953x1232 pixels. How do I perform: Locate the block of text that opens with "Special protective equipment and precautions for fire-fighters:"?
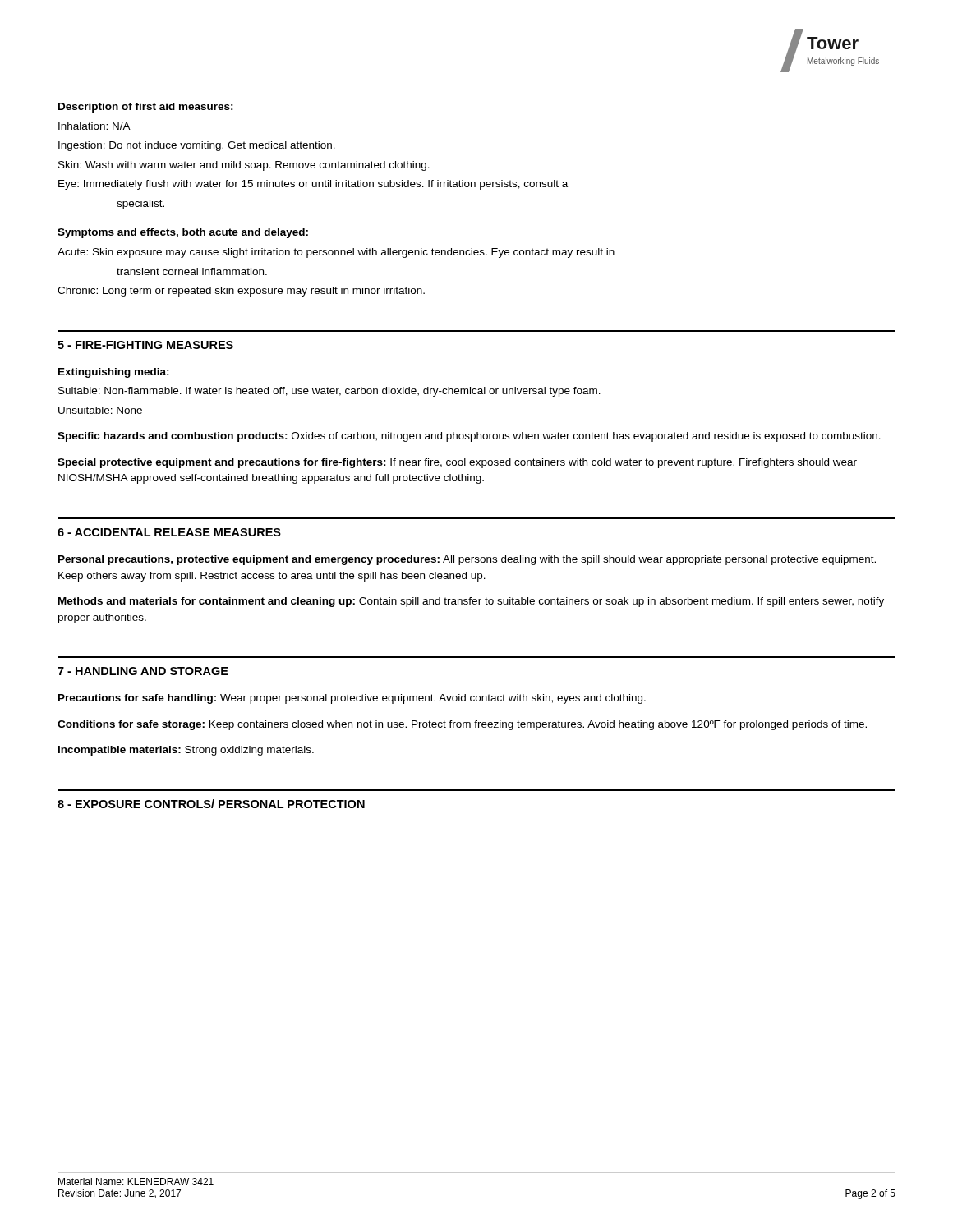476,470
